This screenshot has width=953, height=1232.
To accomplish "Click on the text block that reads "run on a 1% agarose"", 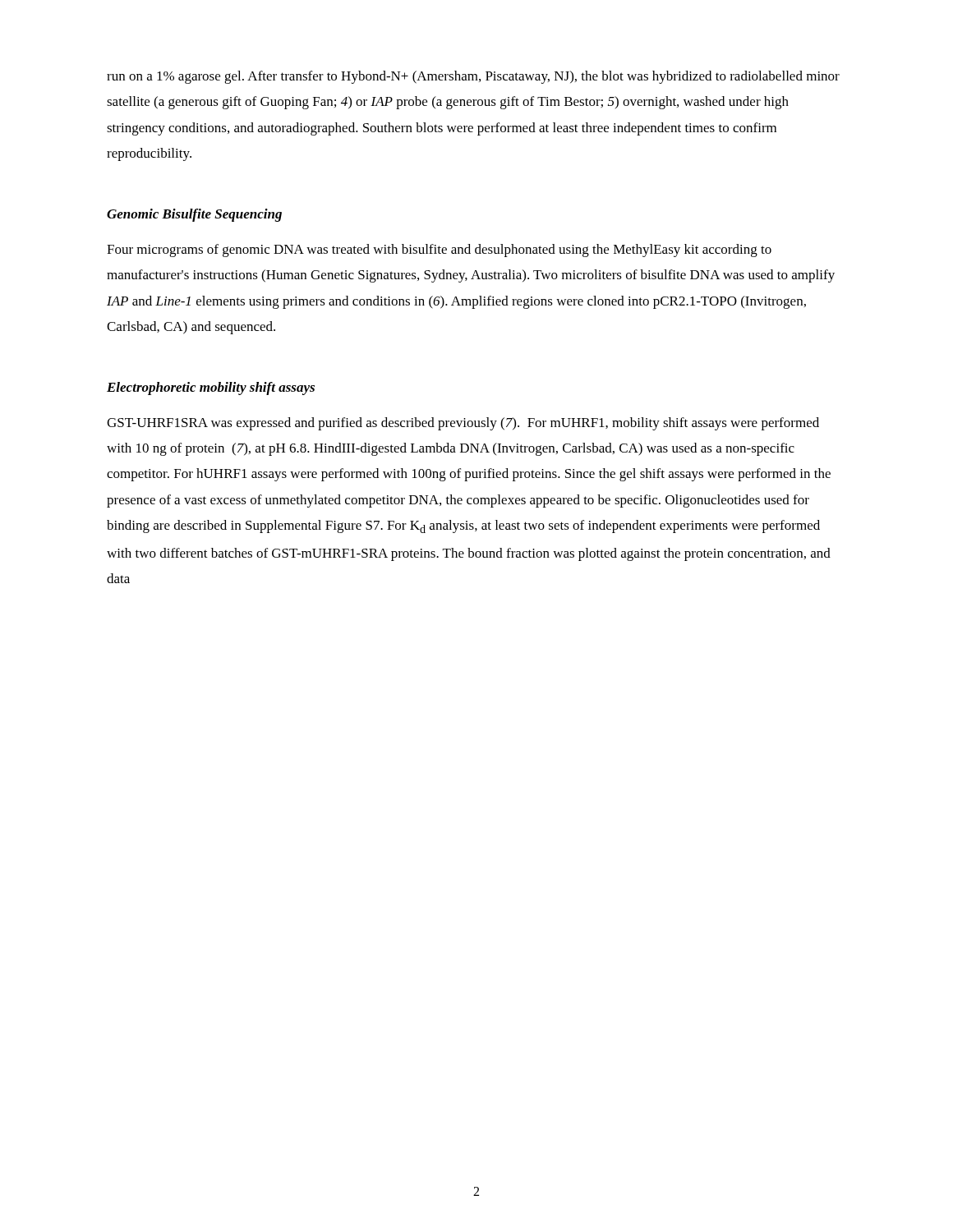I will [476, 115].
